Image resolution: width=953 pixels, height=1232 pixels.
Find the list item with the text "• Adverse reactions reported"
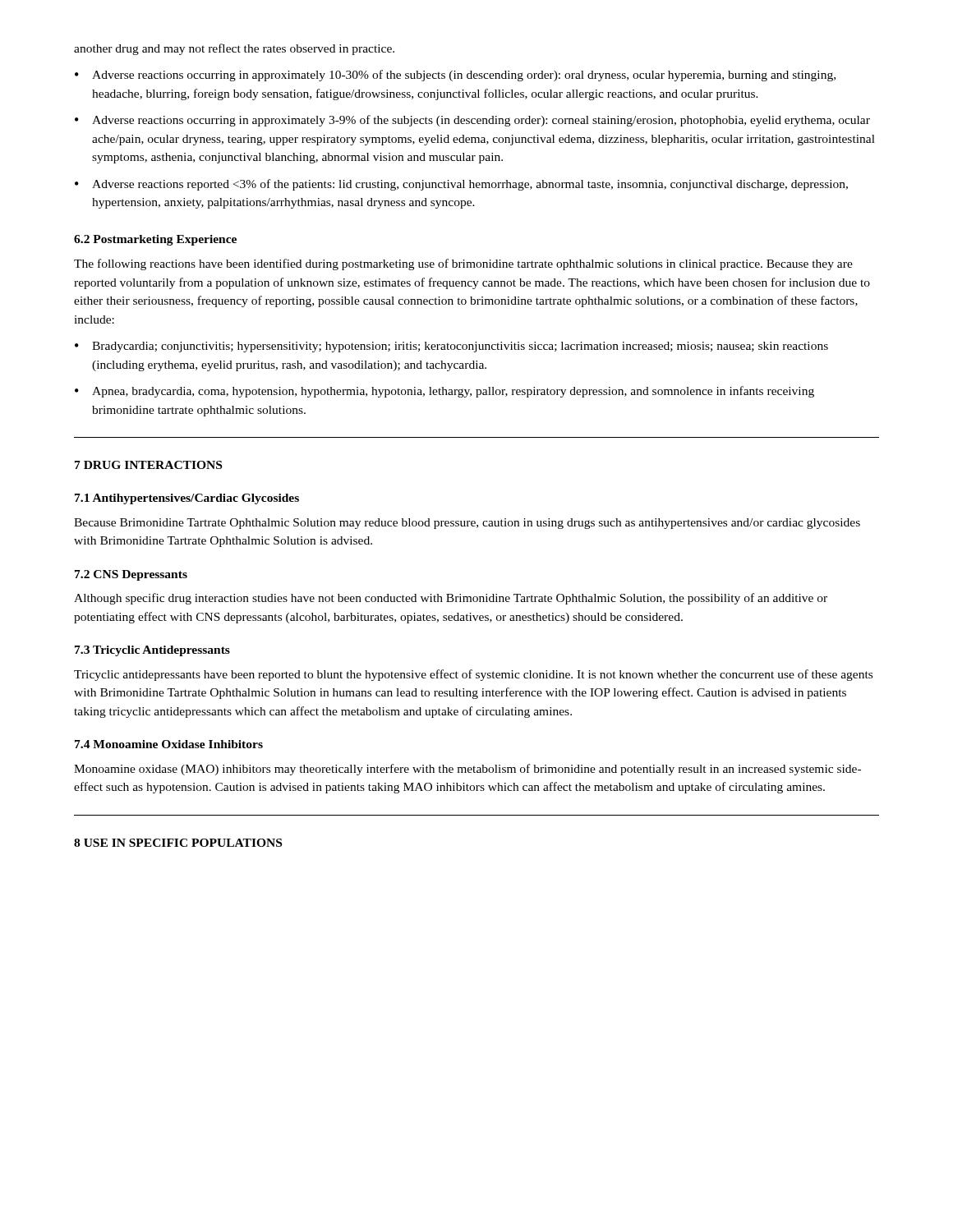[x=476, y=193]
